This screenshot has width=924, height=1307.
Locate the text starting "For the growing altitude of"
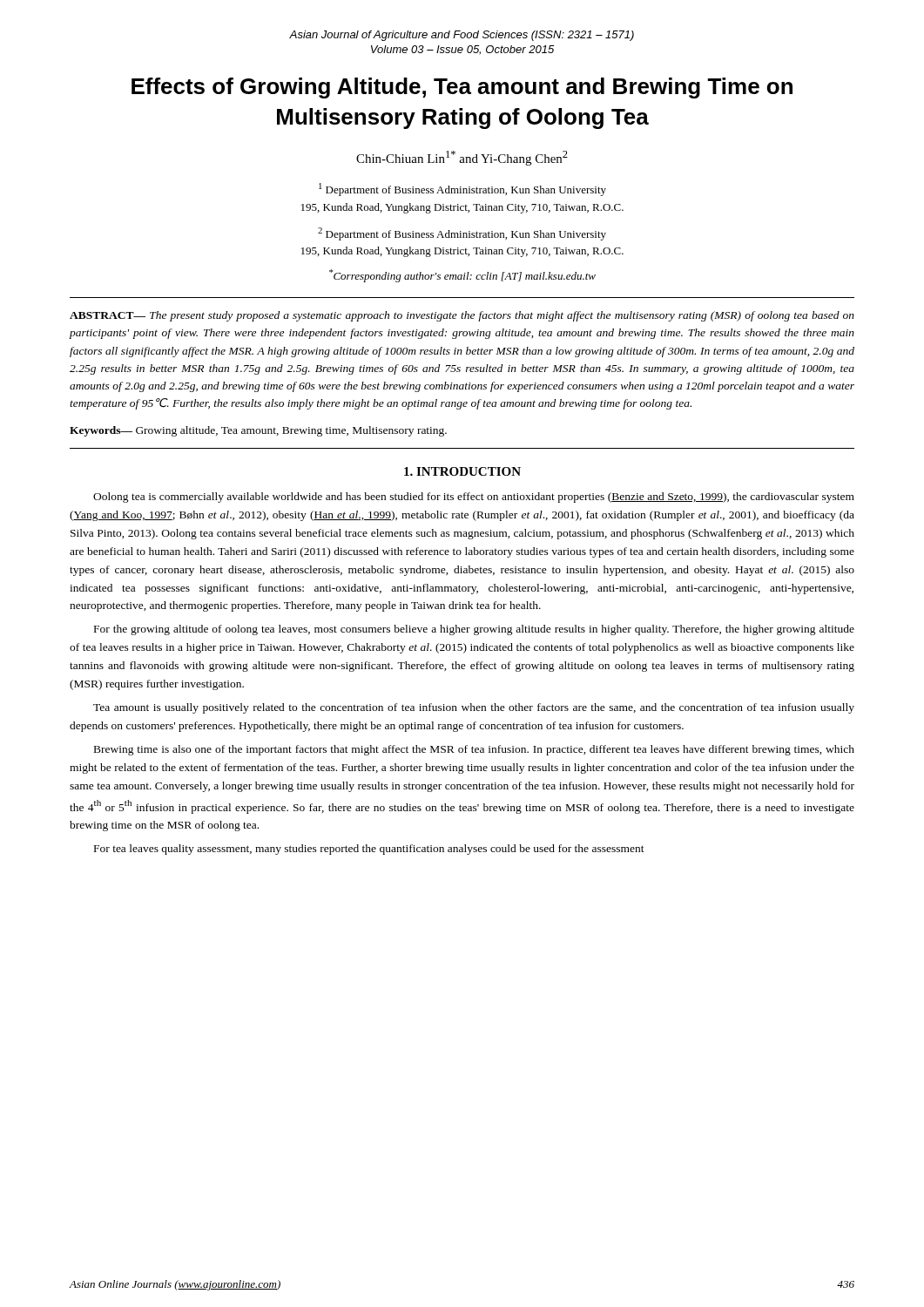(462, 656)
